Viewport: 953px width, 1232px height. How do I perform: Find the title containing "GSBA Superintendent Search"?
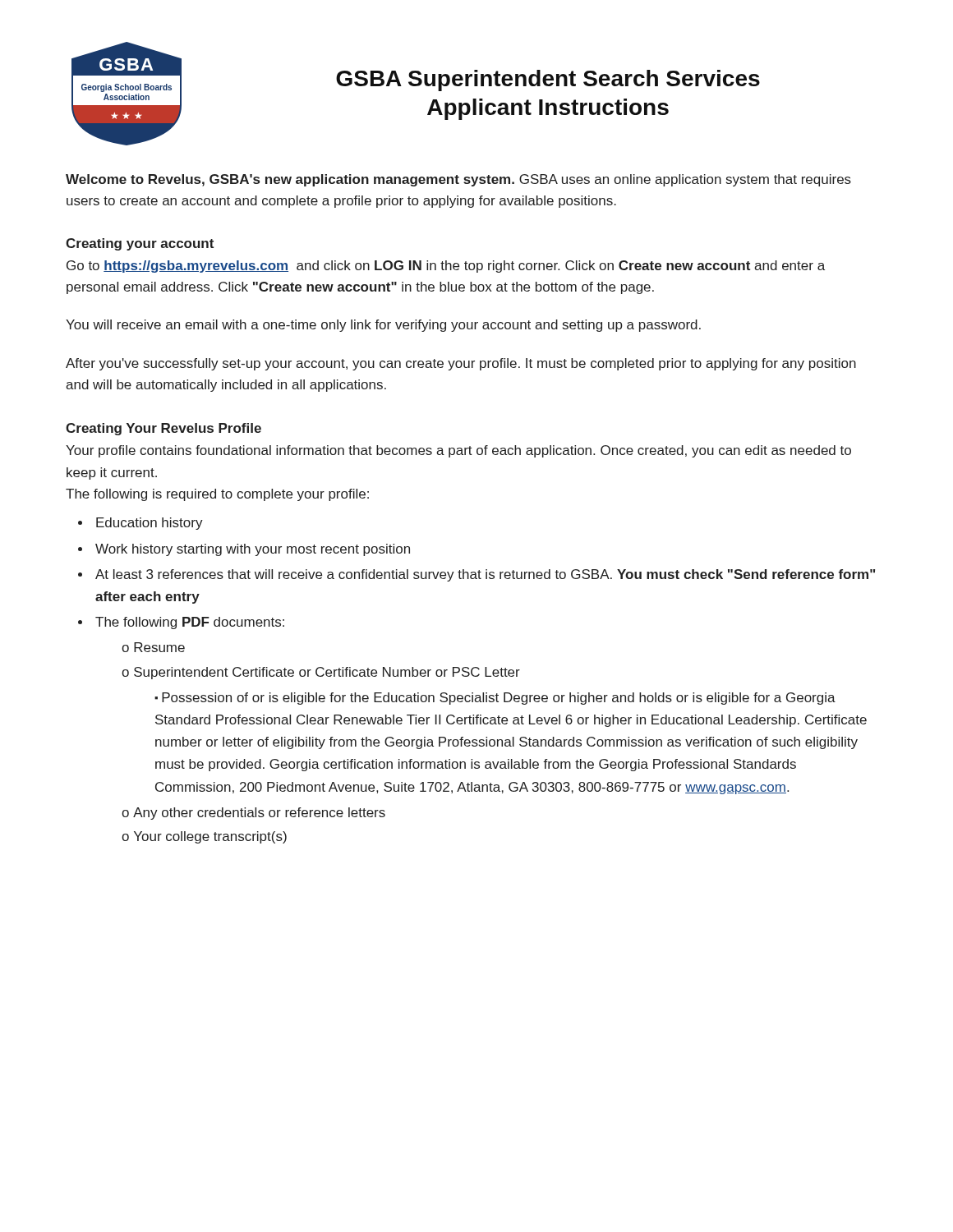[548, 93]
